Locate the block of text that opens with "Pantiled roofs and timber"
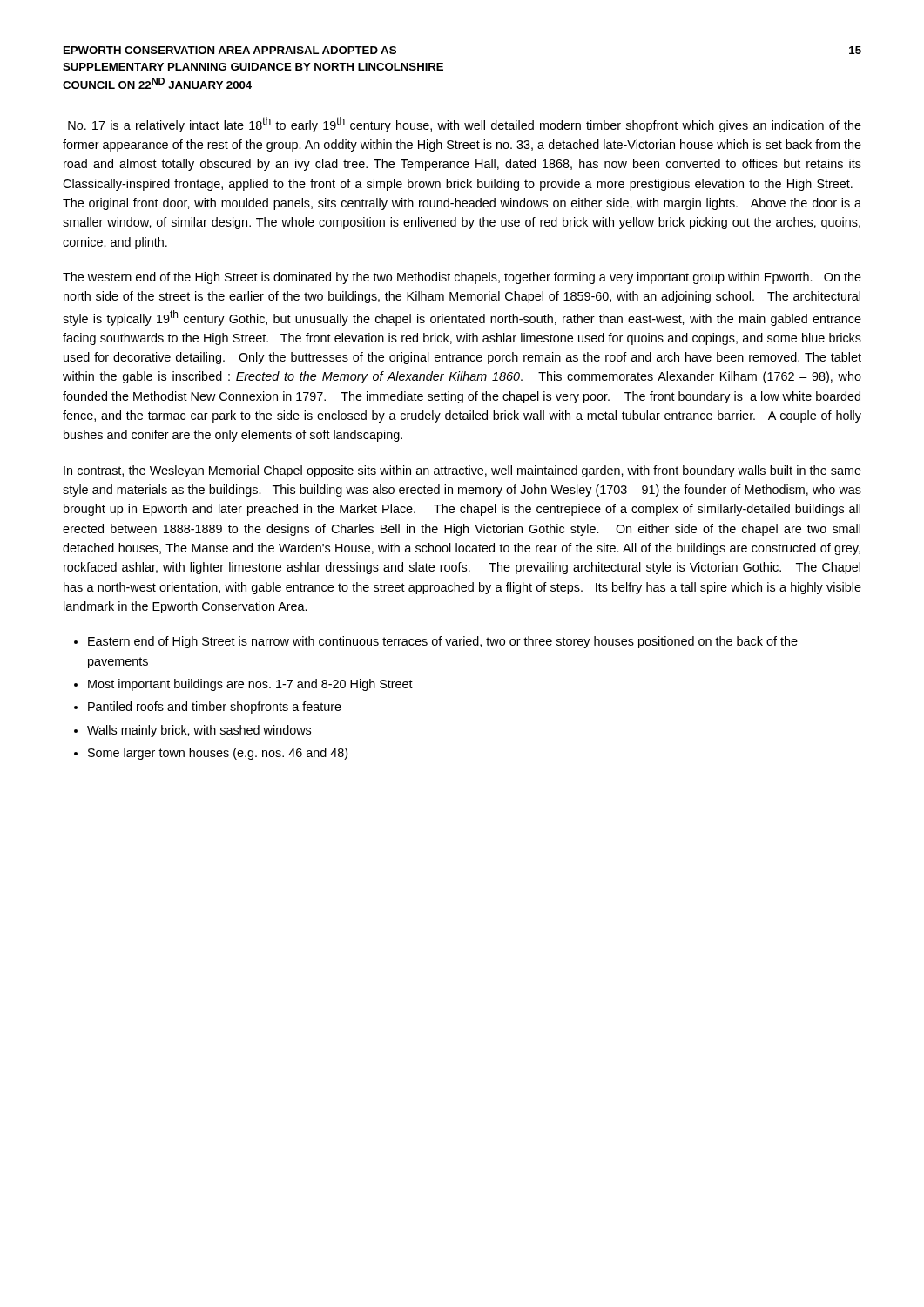The image size is (924, 1307). coord(214,707)
